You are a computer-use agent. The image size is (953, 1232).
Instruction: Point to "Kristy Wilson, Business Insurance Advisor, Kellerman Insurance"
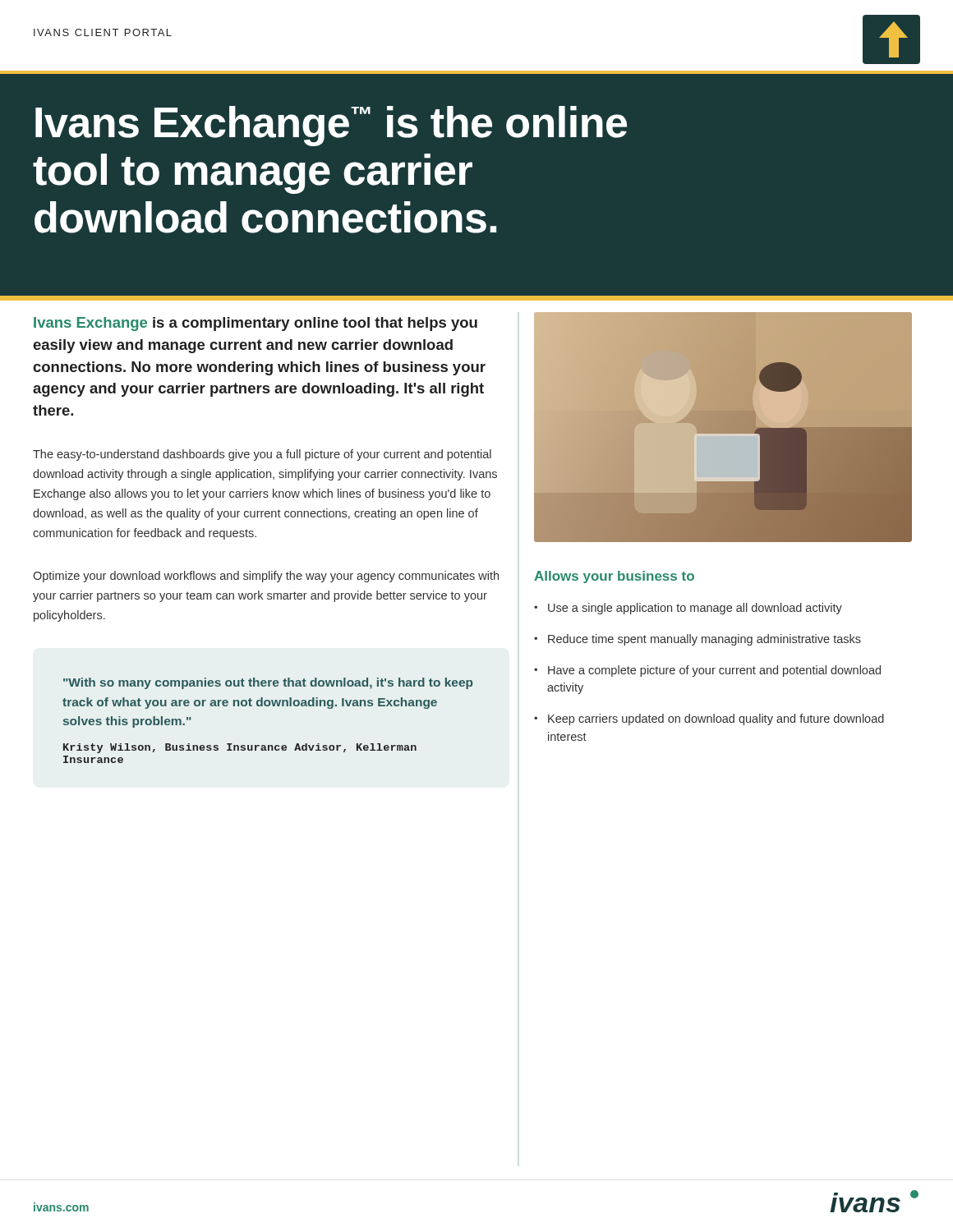coord(240,754)
